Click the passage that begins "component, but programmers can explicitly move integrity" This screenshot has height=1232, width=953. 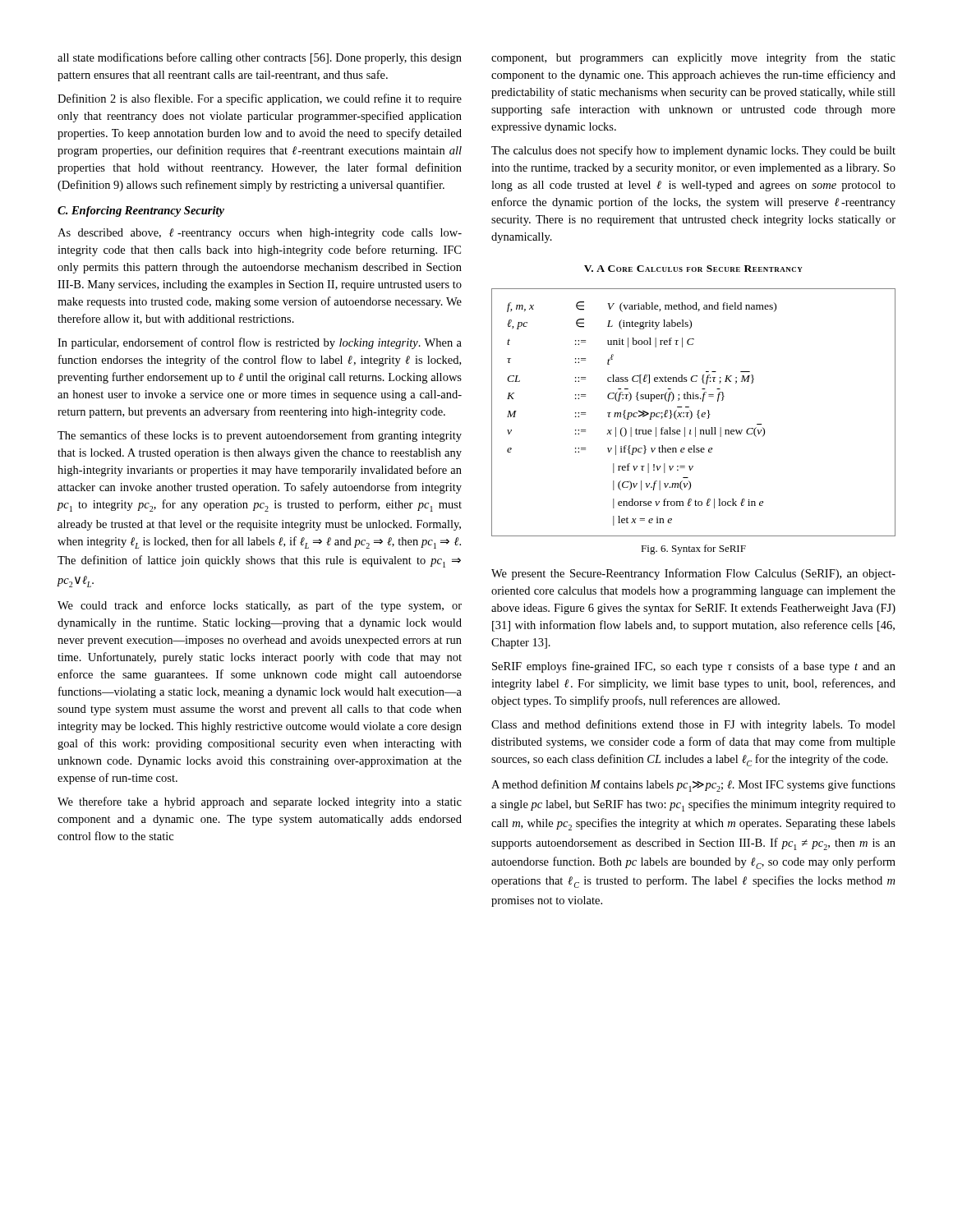(x=693, y=92)
